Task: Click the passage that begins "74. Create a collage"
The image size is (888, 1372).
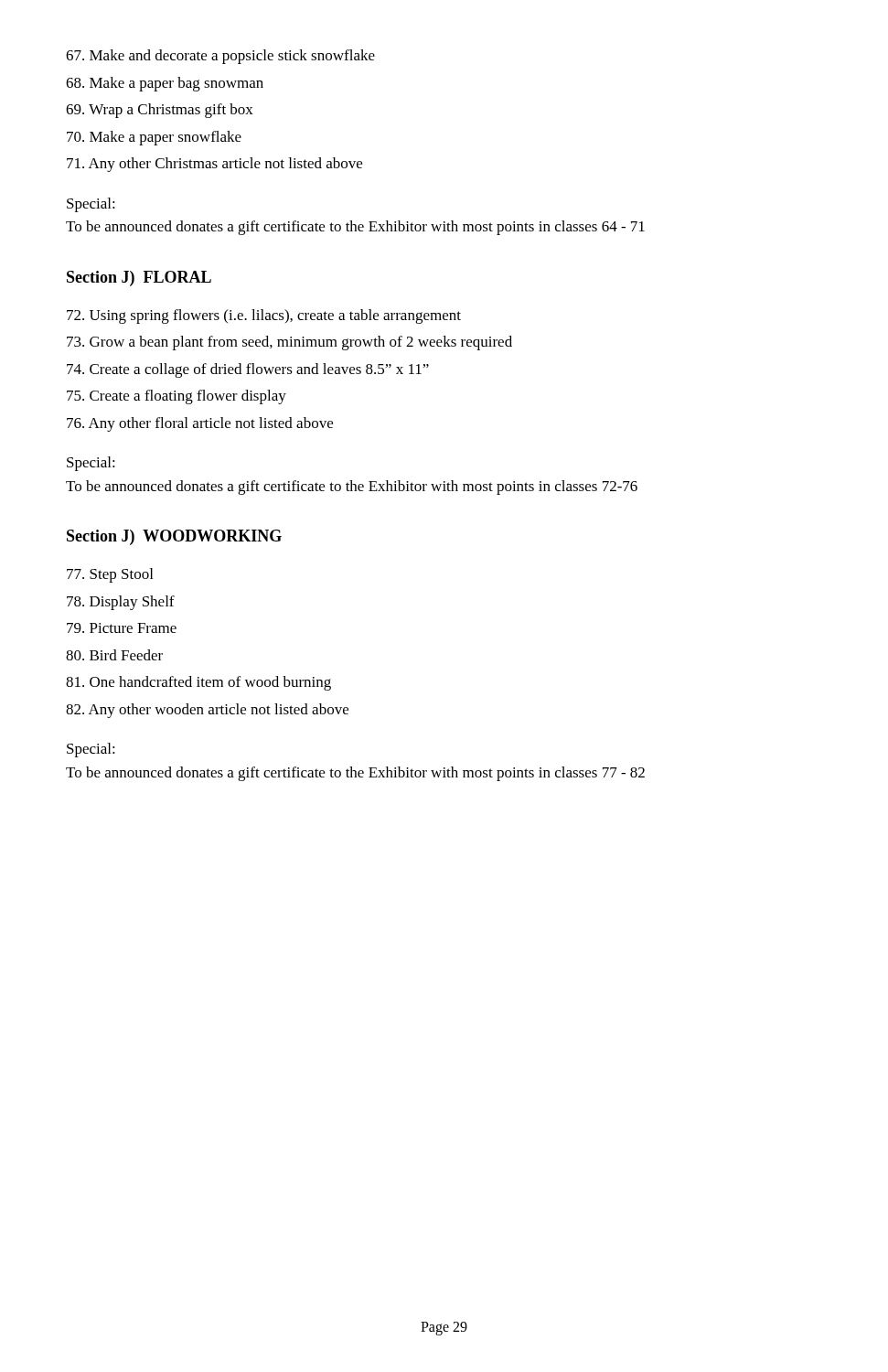Action: [248, 369]
